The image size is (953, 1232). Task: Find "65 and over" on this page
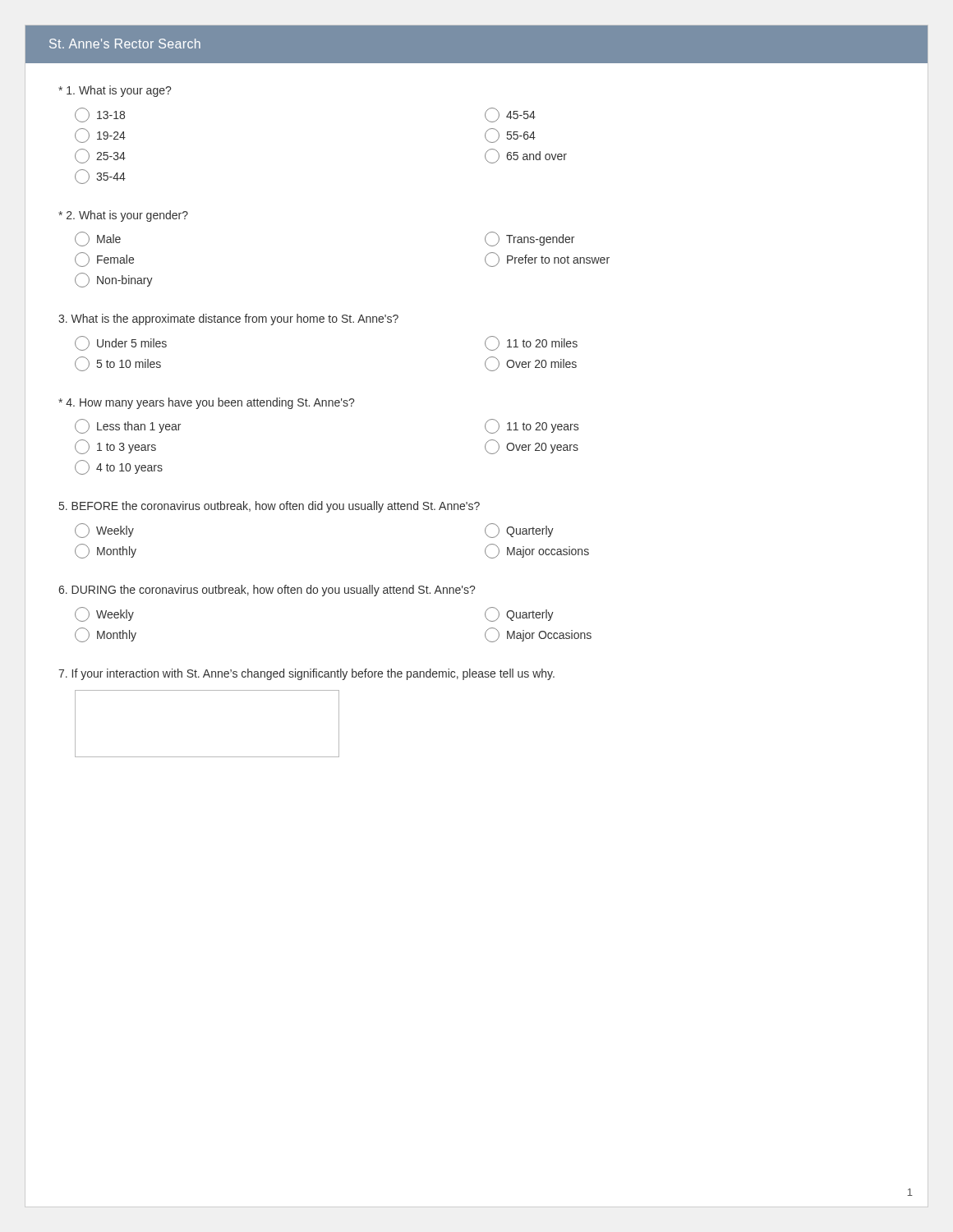[x=526, y=156]
